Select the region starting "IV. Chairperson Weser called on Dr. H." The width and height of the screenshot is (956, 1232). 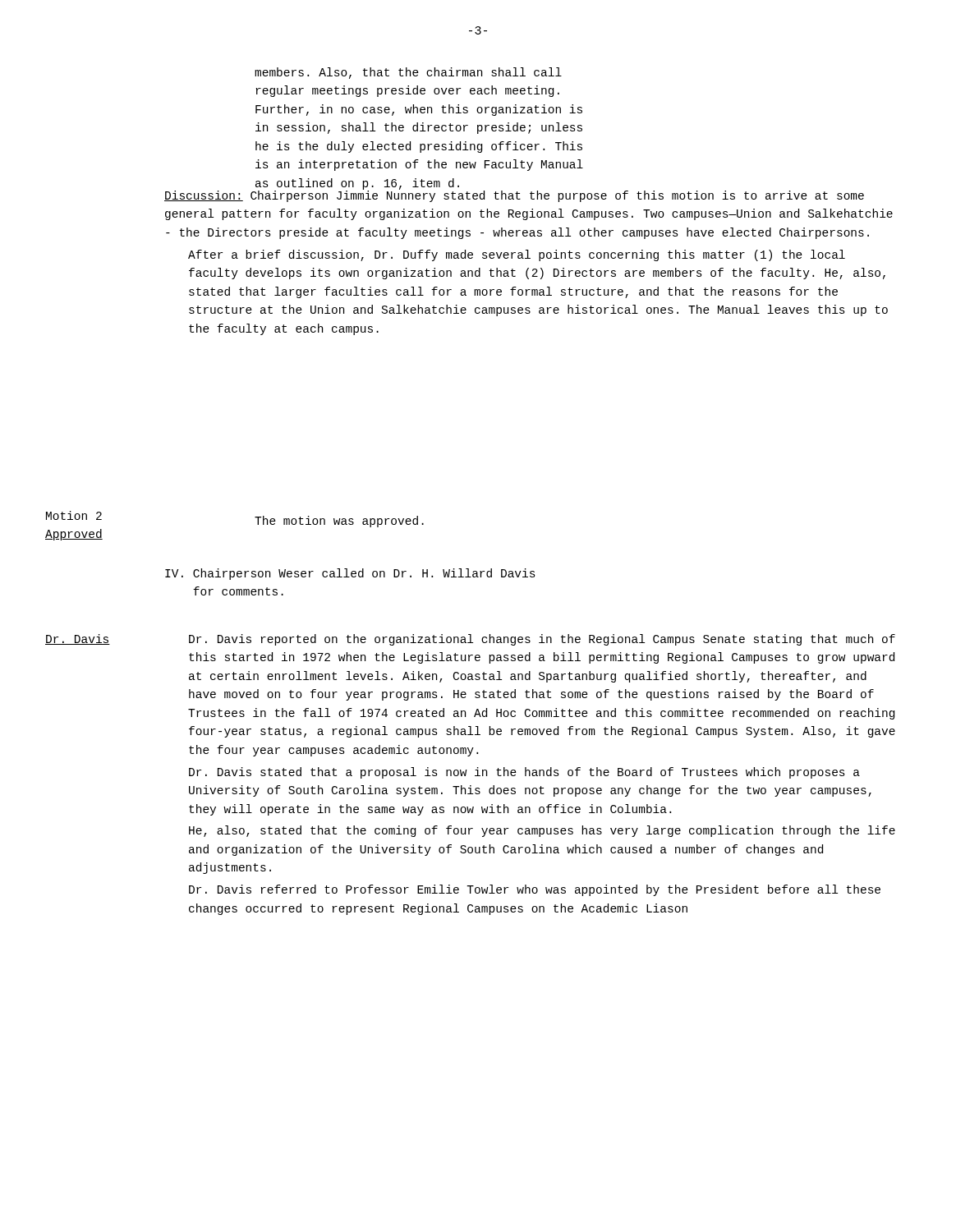click(x=350, y=583)
